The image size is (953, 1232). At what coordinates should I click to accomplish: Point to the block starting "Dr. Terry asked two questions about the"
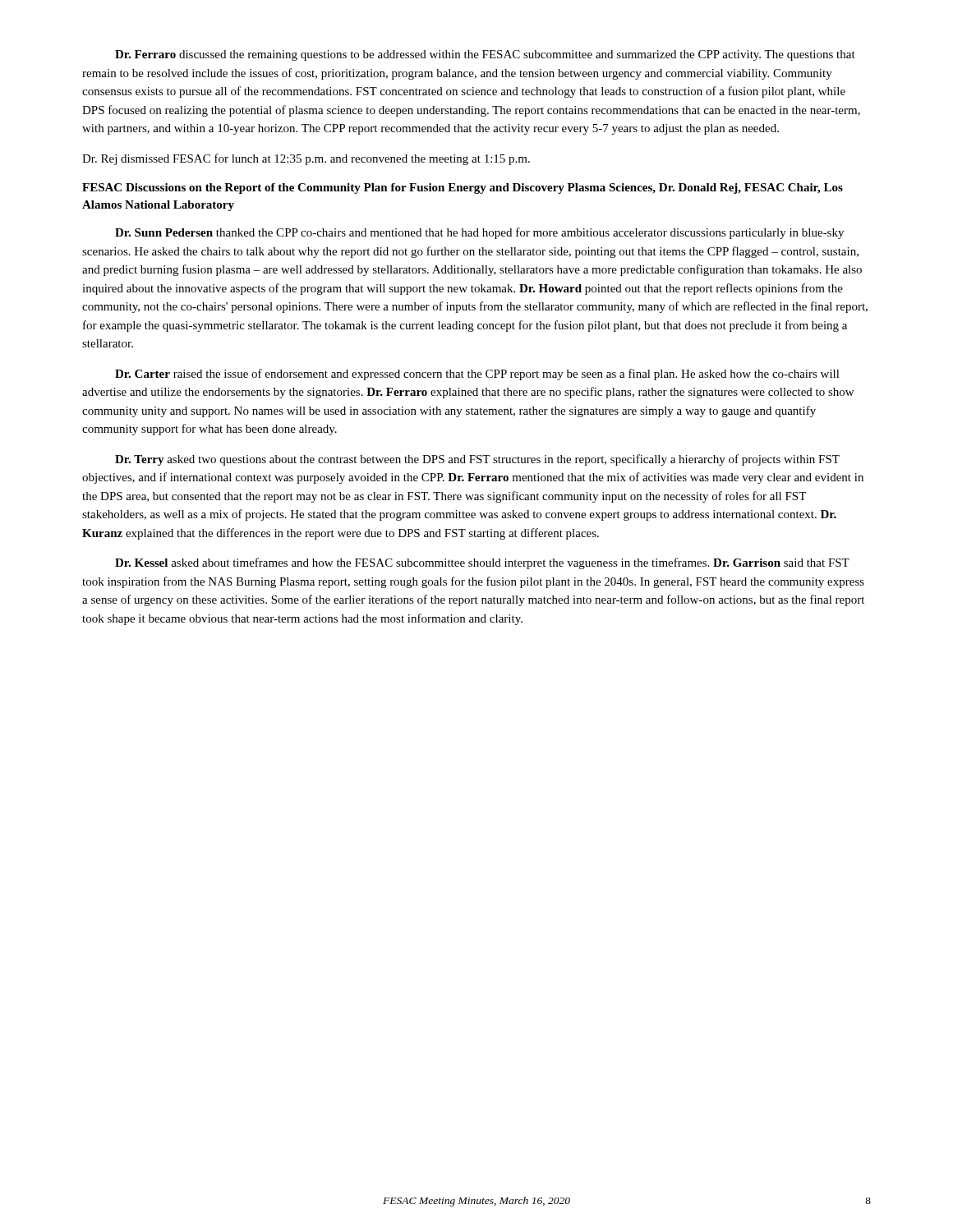coord(476,496)
